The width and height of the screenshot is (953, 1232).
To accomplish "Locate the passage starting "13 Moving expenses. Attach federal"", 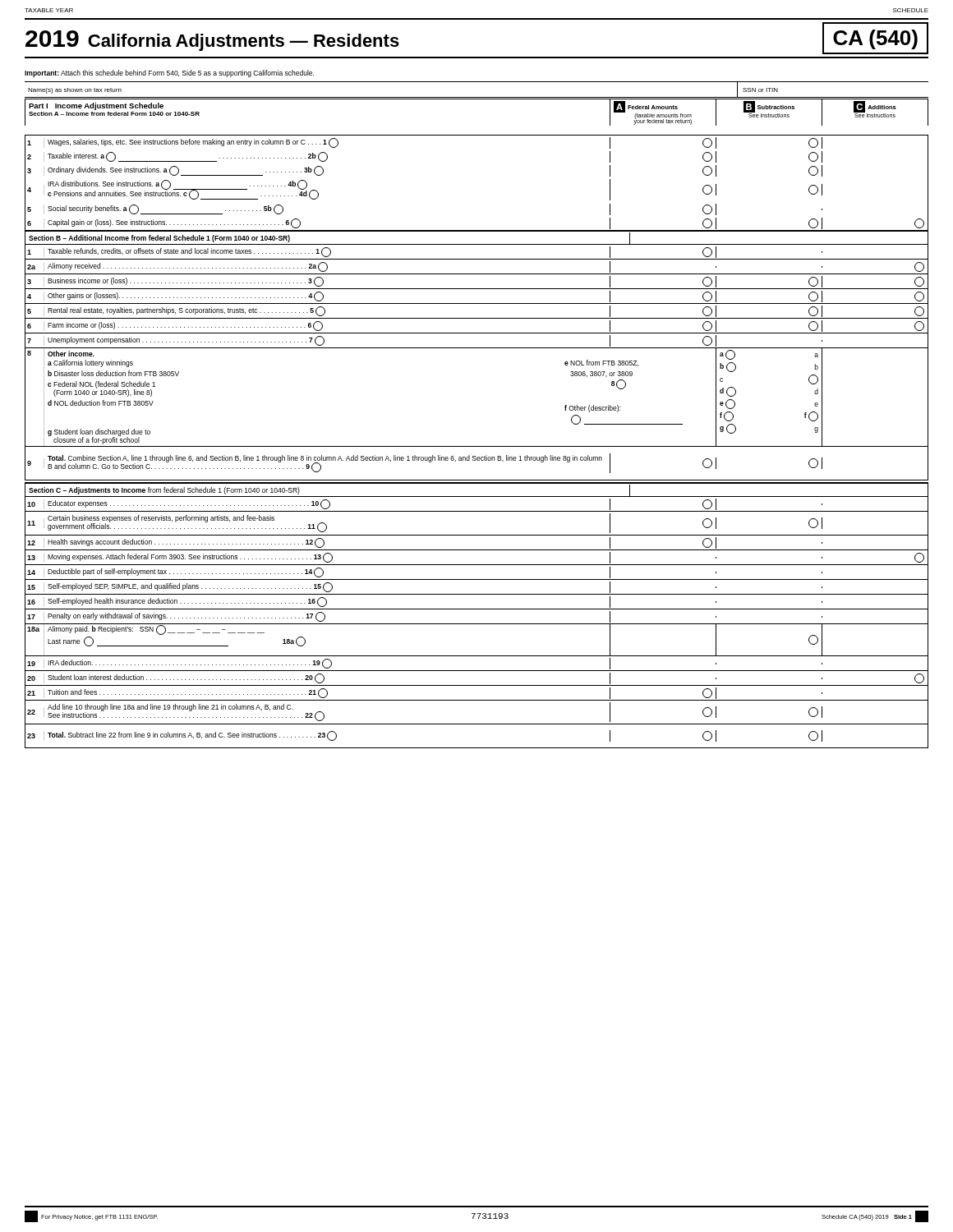I will coord(476,557).
